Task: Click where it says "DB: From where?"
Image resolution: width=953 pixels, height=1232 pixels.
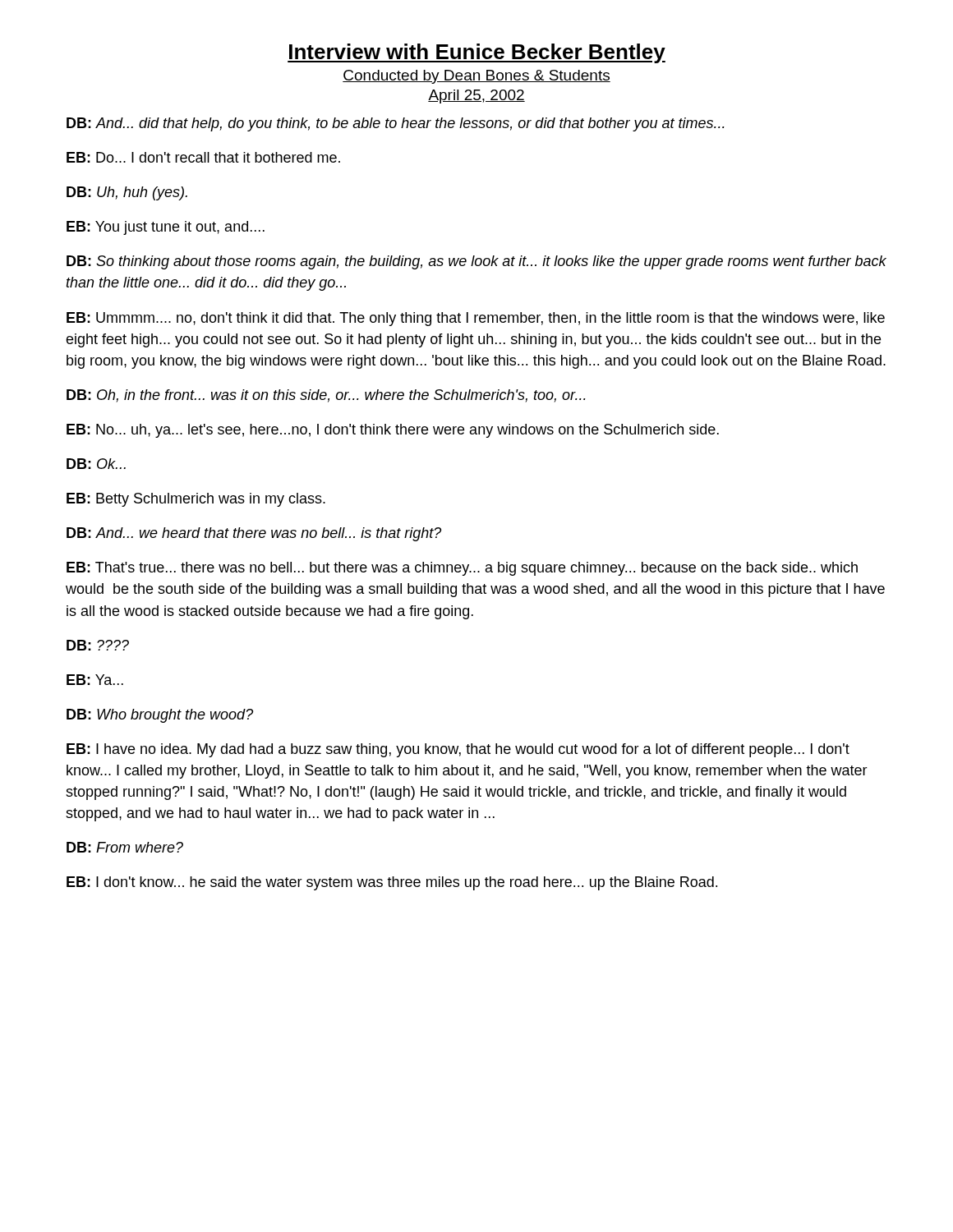Action: point(125,847)
